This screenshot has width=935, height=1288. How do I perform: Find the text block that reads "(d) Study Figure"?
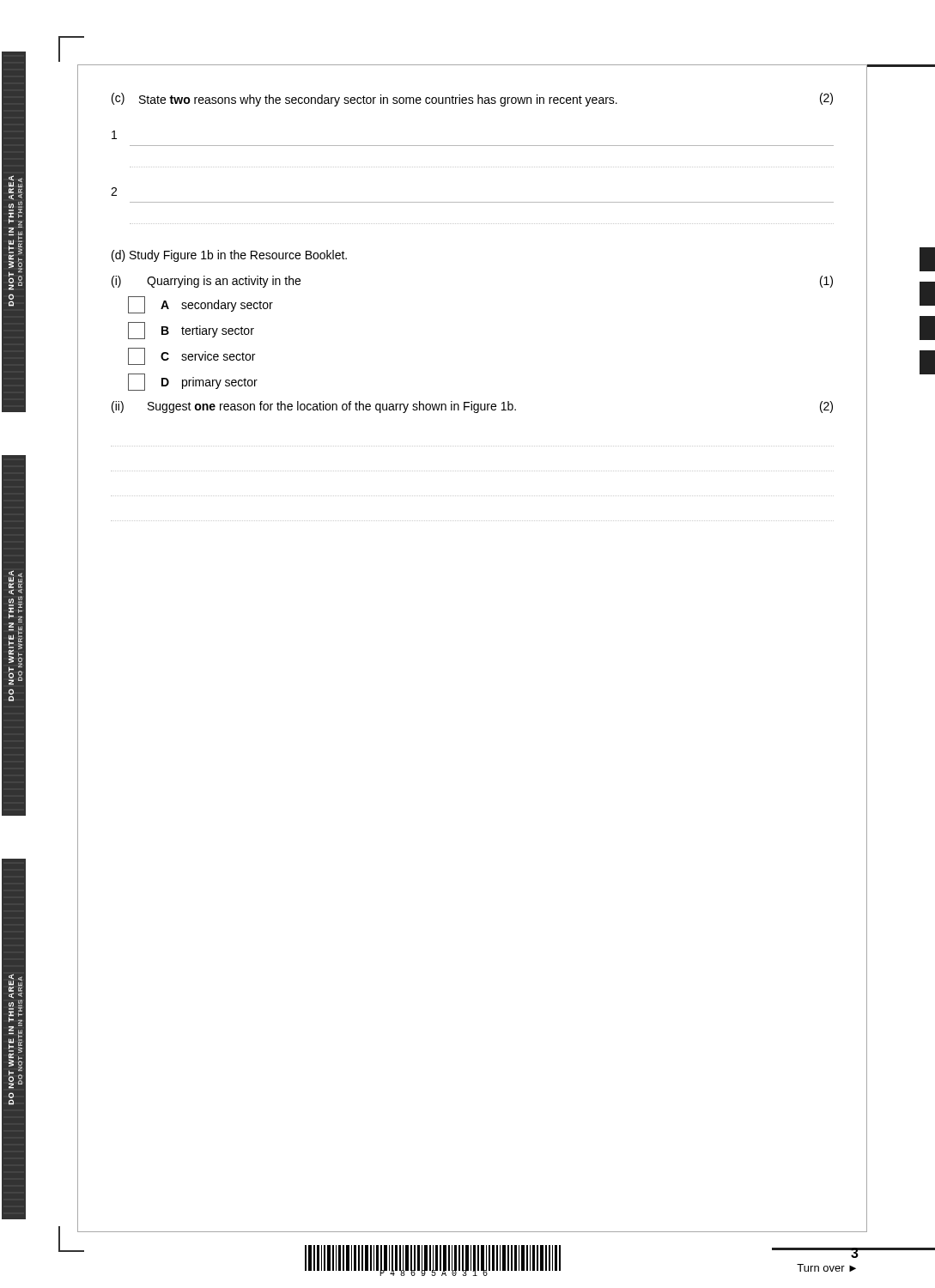[229, 255]
